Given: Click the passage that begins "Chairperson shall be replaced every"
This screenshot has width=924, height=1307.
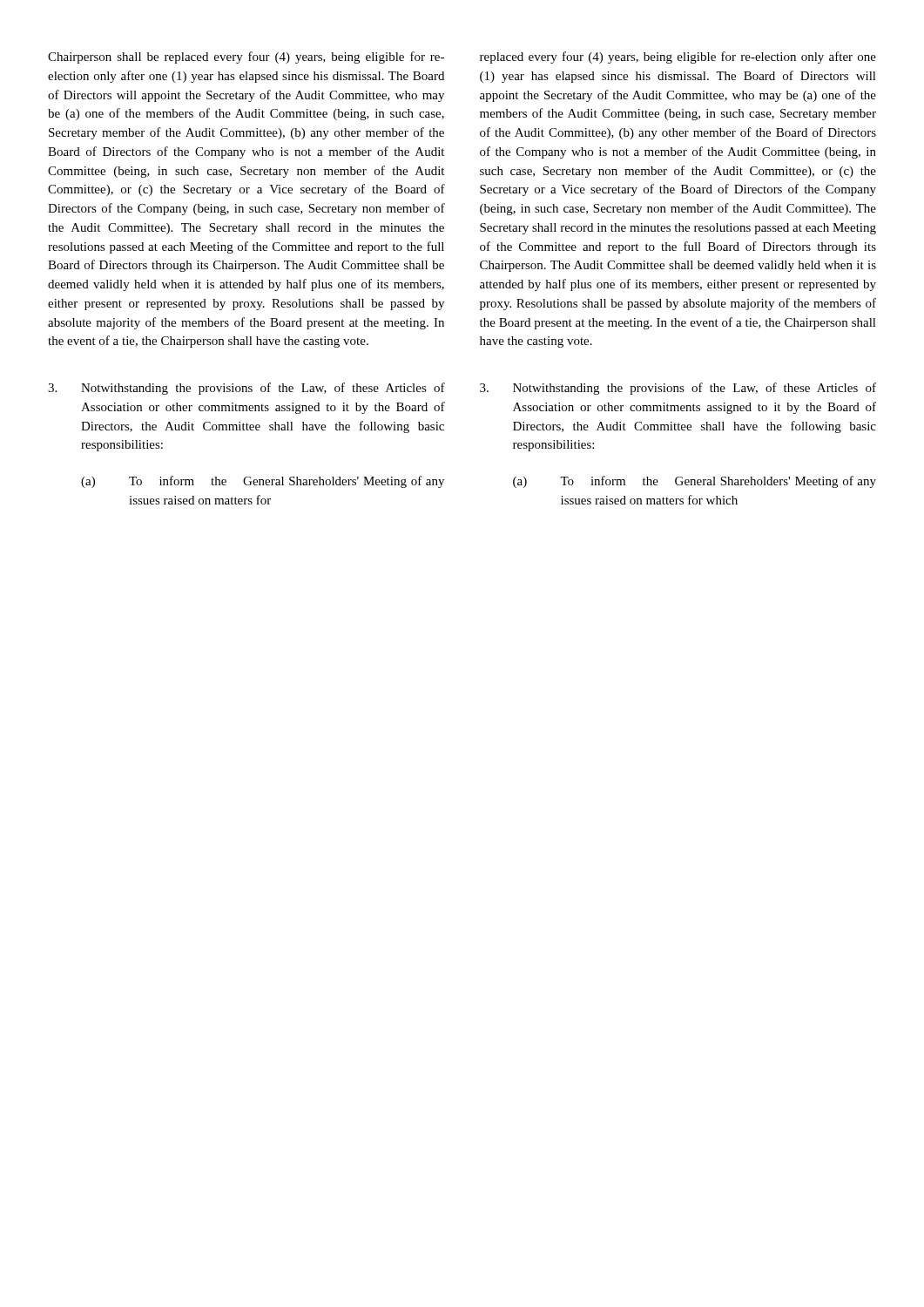Looking at the screenshot, I should (246, 200).
